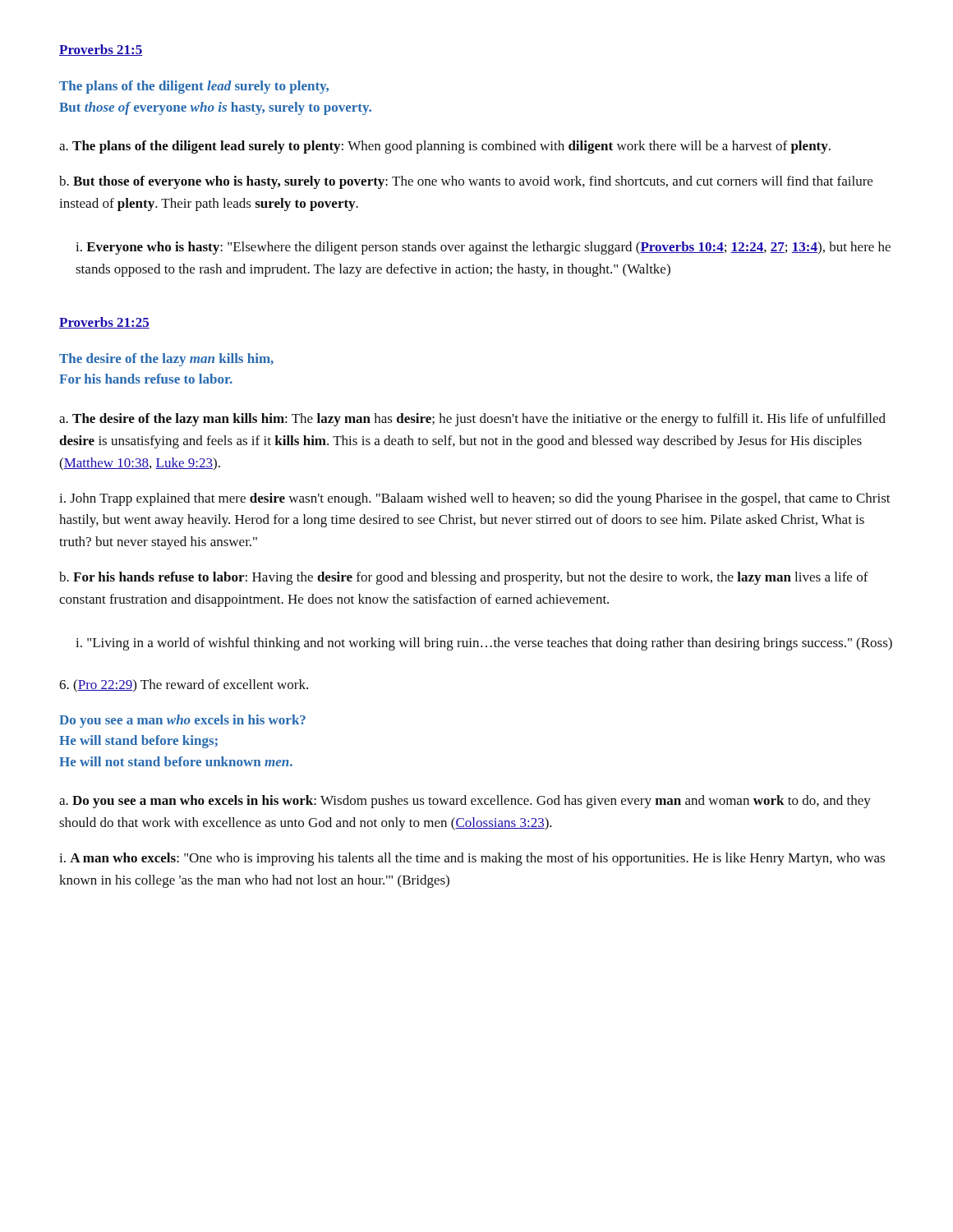The height and width of the screenshot is (1232, 953).
Task: Where is the passage that starts "a. The desire of the lazy man kills"?
Action: click(x=472, y=441)
